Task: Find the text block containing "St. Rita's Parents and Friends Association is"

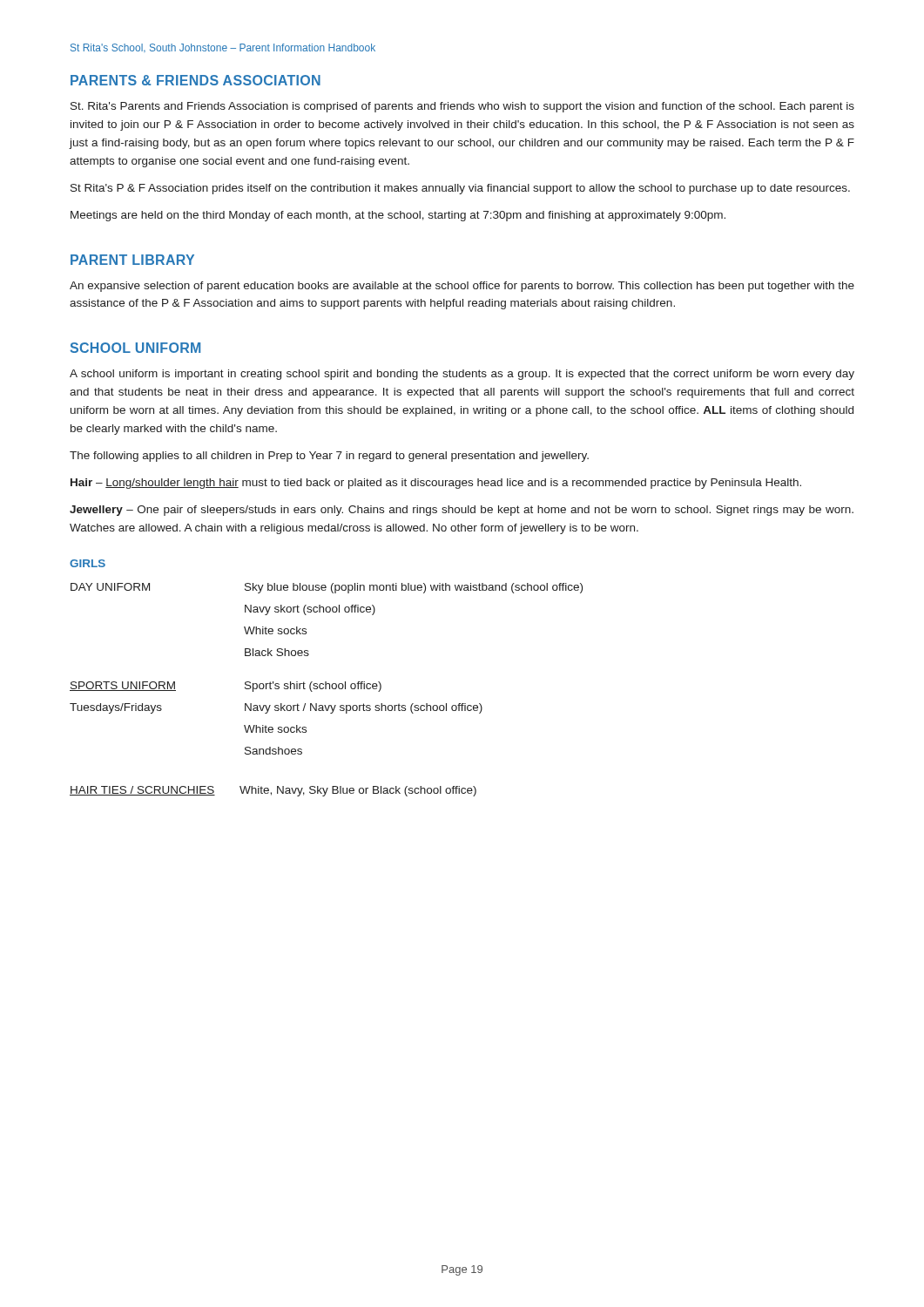Action: pos(462,133)
